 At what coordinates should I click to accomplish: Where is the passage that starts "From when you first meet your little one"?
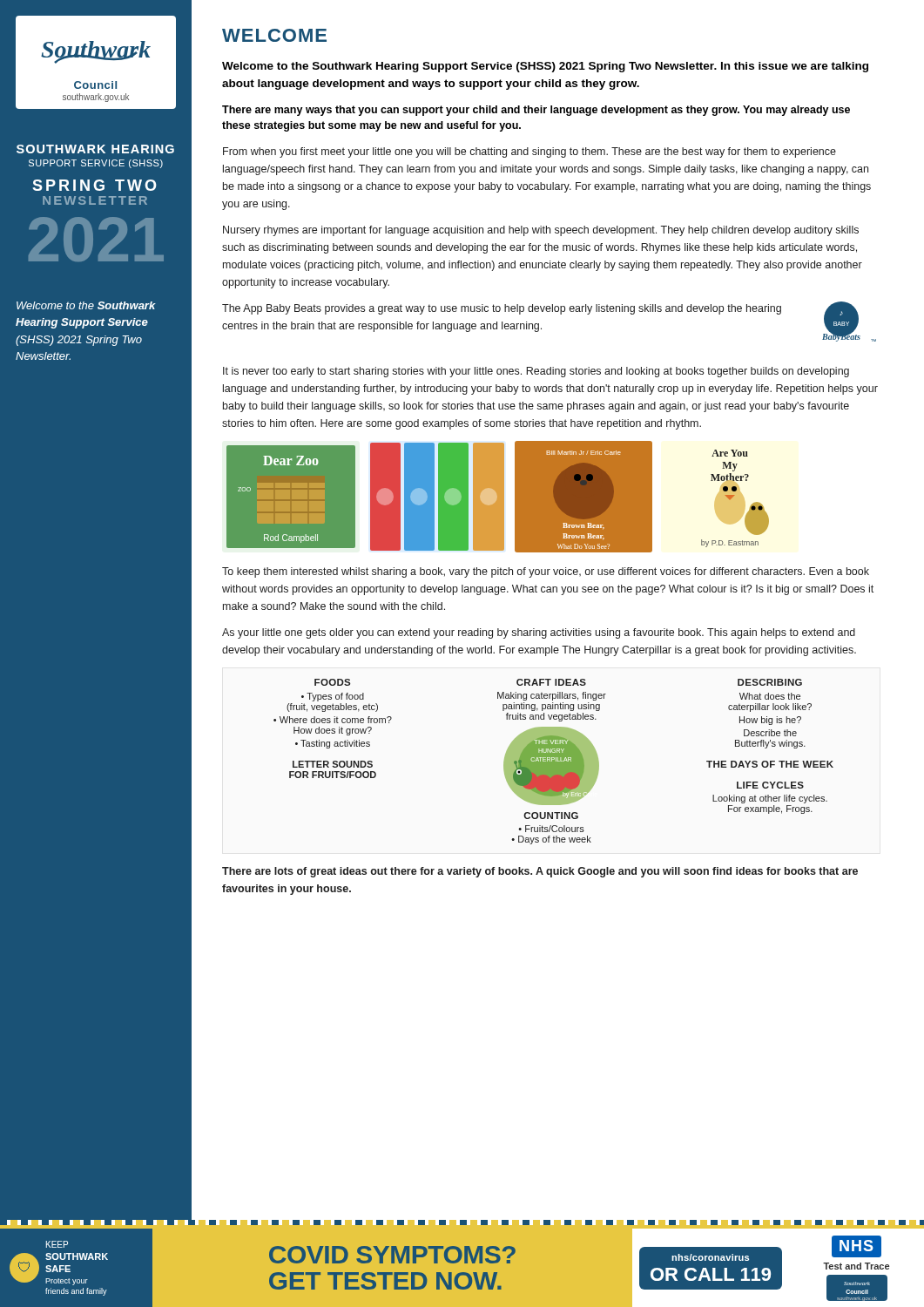tap(547, 178)
